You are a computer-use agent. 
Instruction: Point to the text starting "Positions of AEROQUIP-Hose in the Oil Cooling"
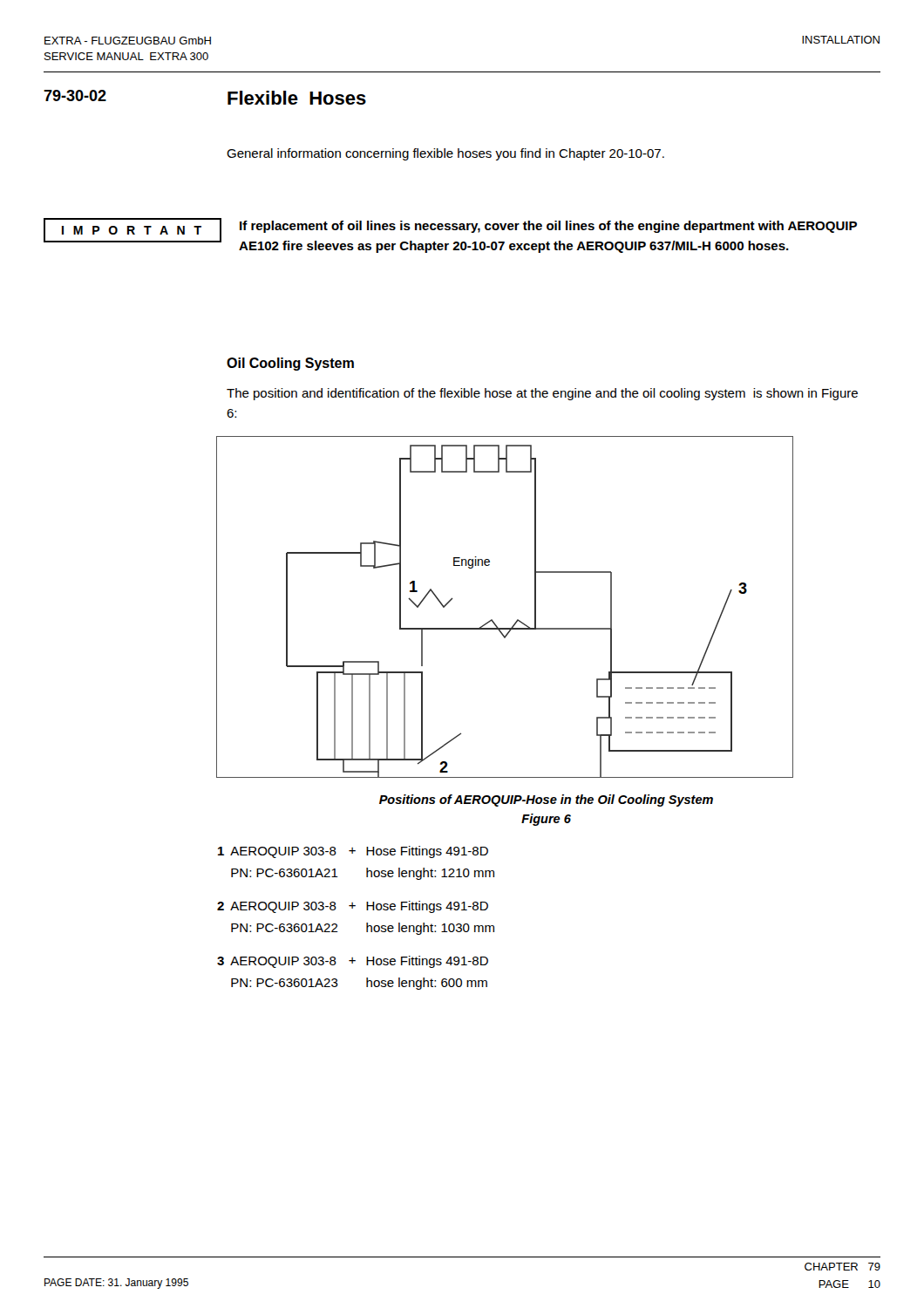[546, 809]
